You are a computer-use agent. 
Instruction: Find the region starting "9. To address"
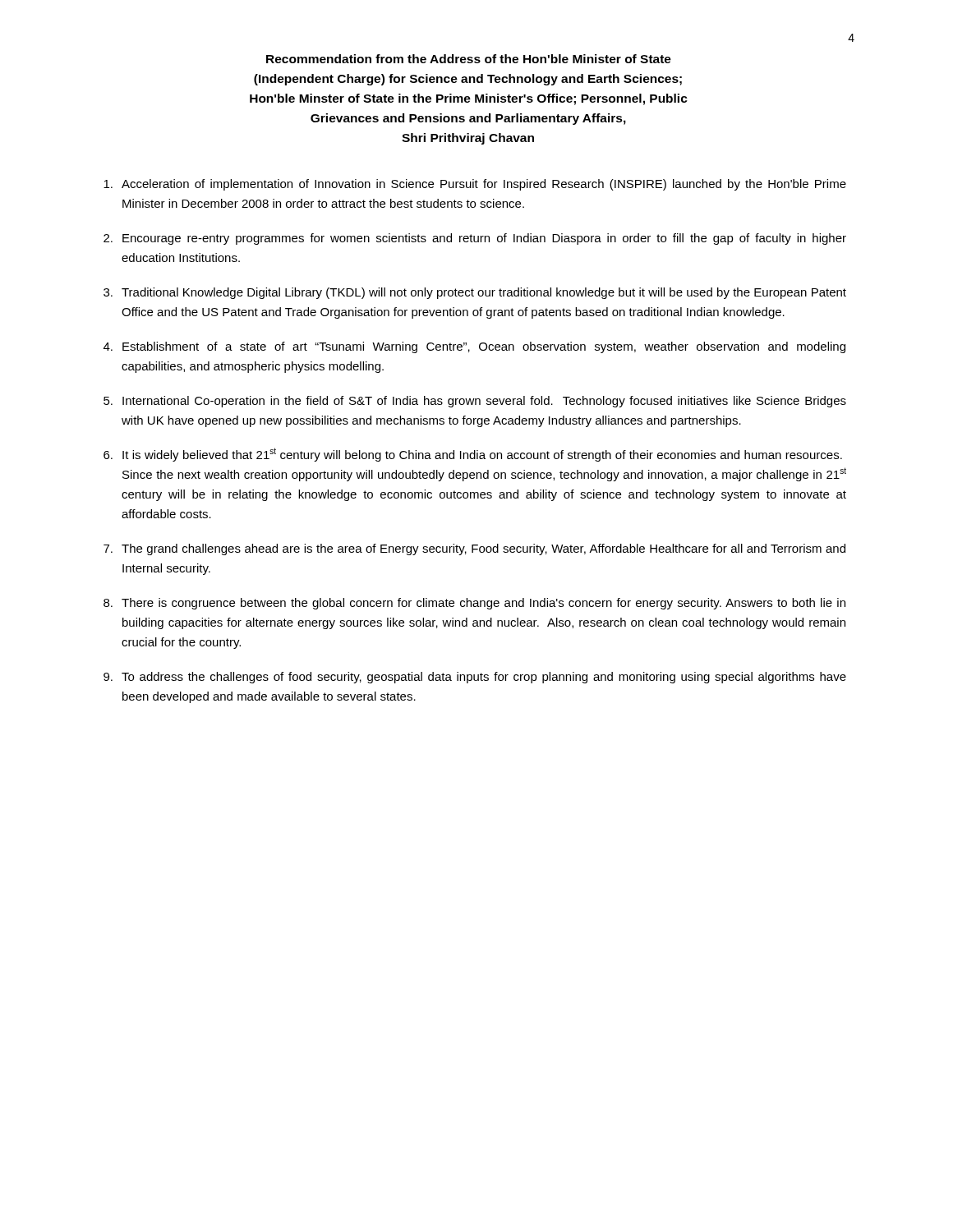(468, 687)
